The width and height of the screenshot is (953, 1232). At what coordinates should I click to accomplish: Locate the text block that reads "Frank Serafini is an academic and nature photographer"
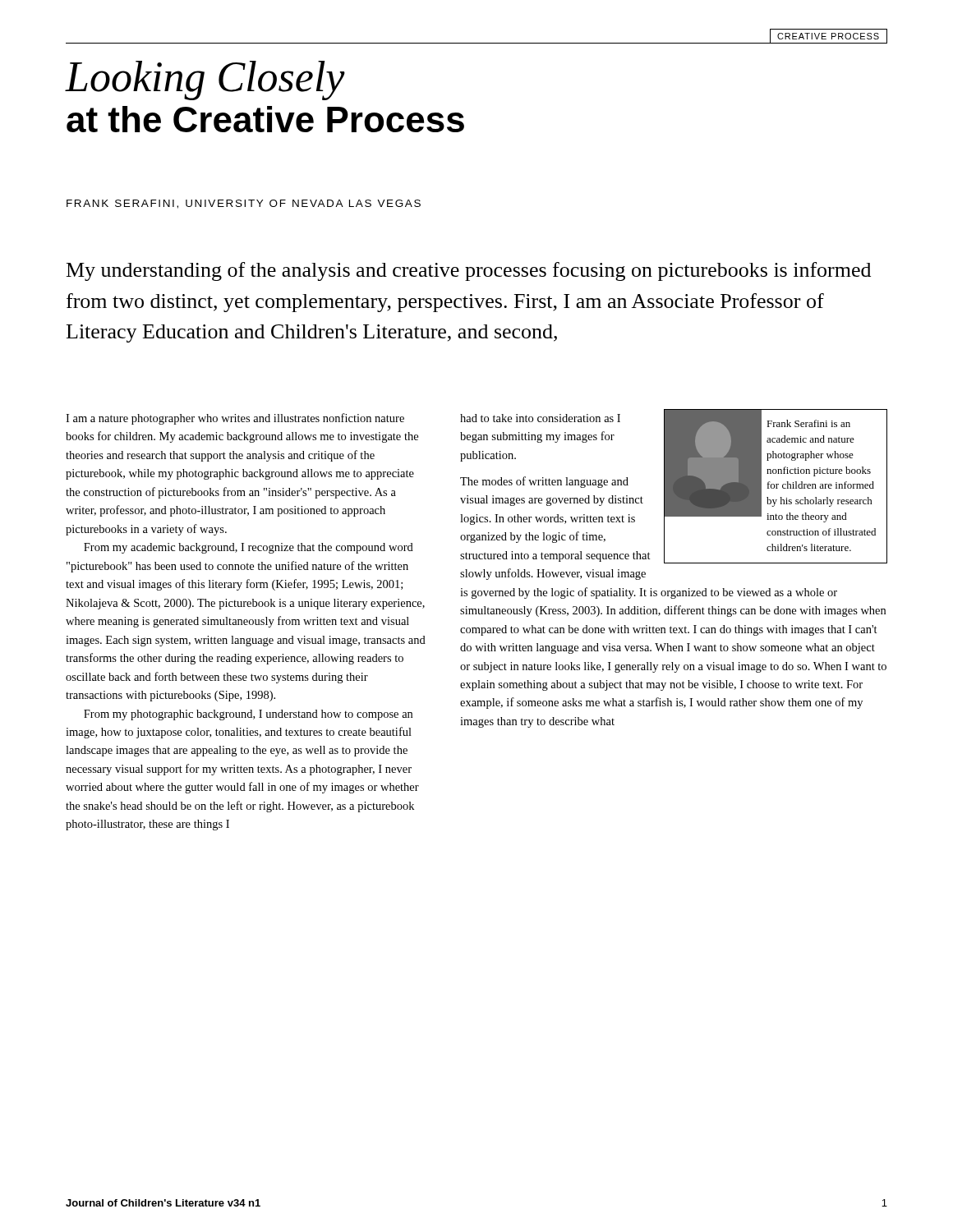pyautogui.click(x=821, y=485)
